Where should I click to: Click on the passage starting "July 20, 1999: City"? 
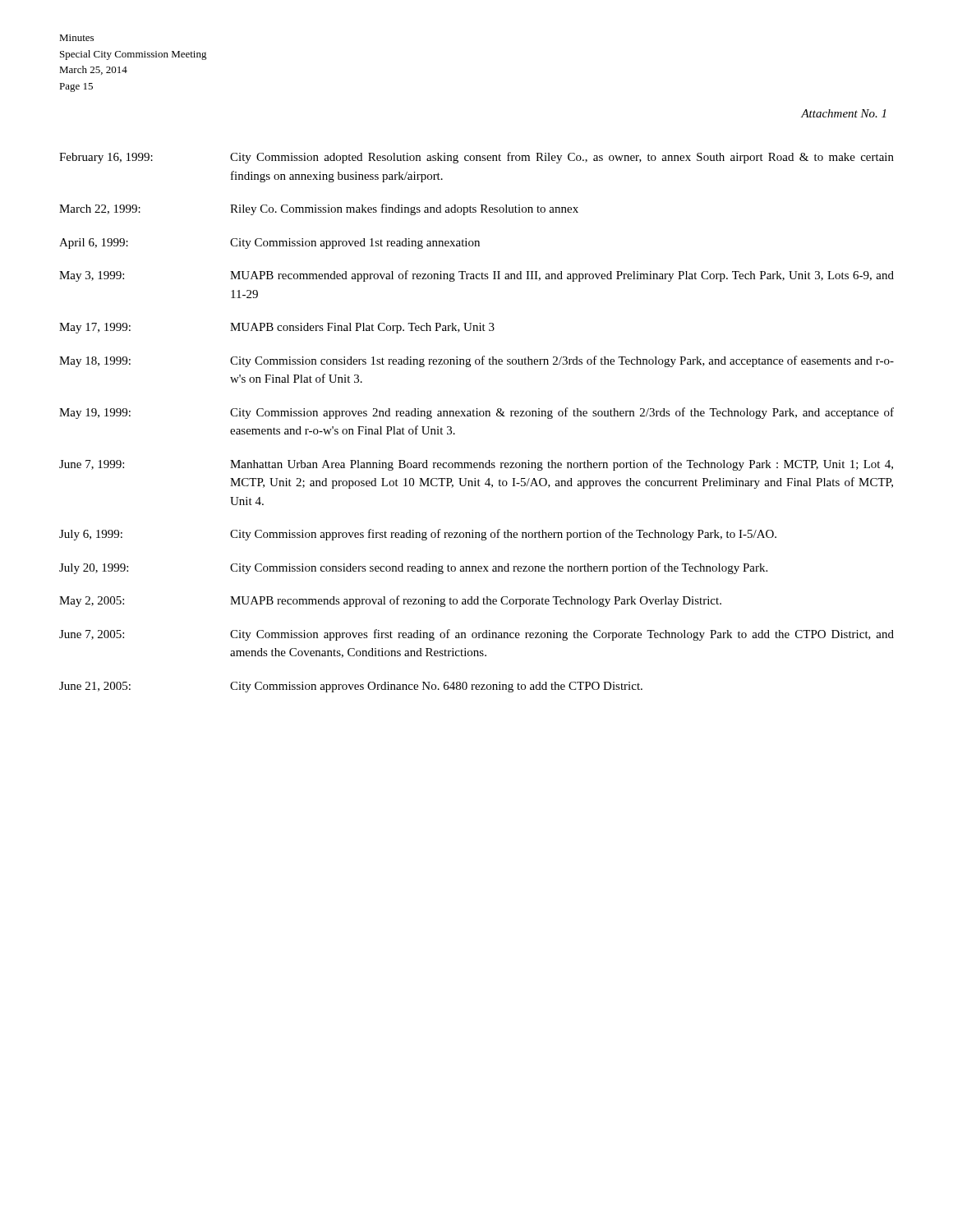tap(476, 567)
